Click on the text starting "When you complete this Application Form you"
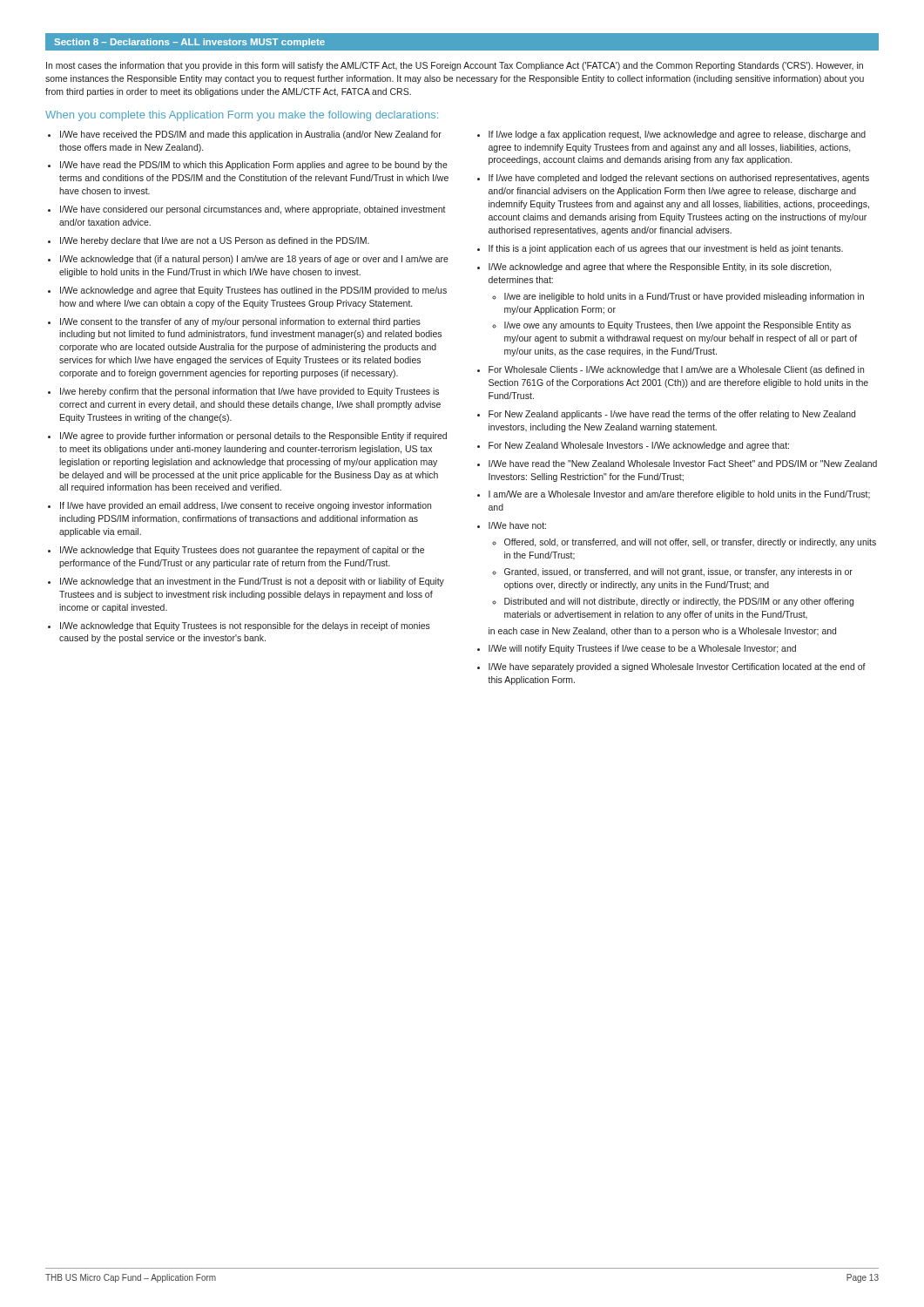 tap(242, 116)
